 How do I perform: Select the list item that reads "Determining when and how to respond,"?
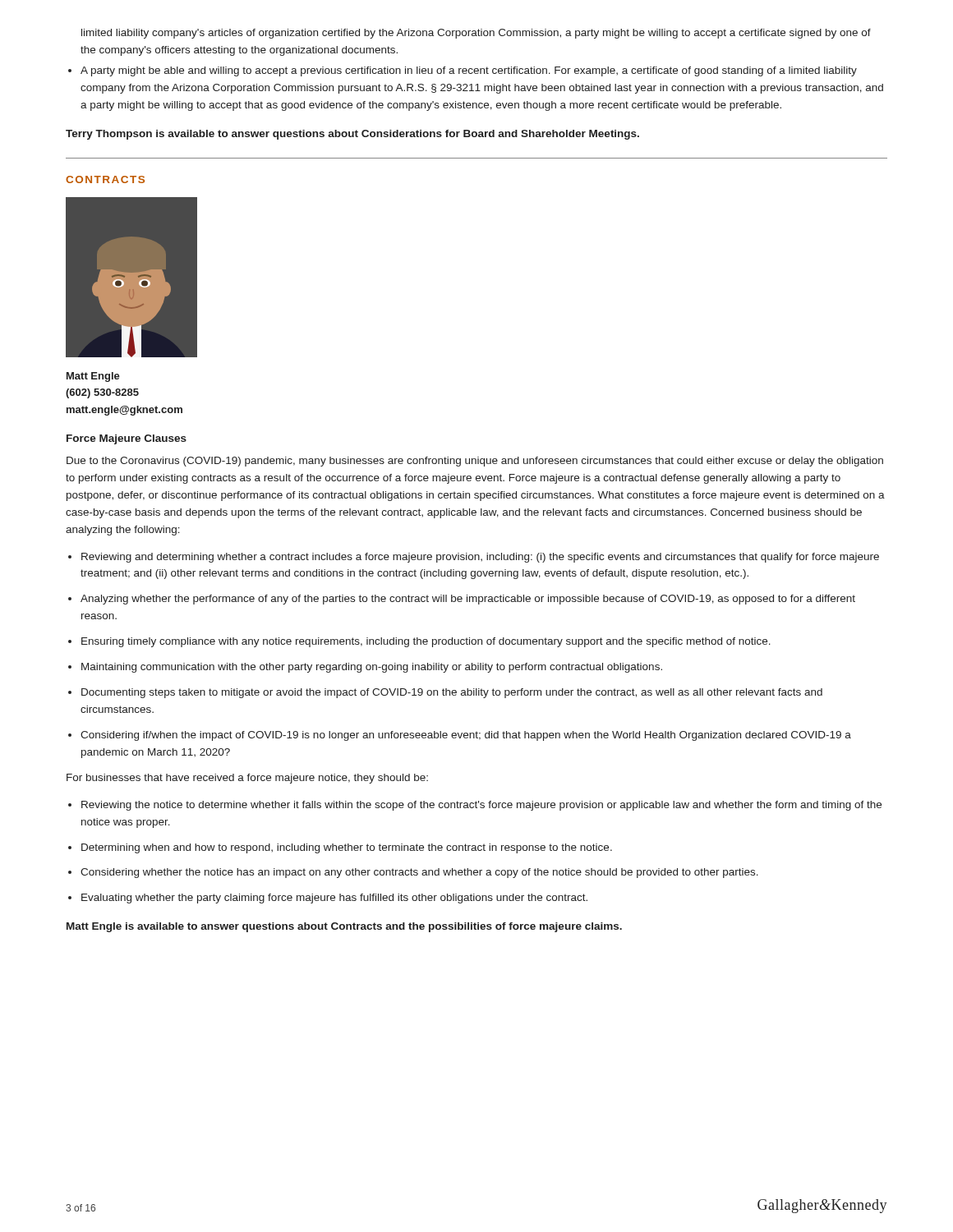pyautogui.click(x=476, y=848)
